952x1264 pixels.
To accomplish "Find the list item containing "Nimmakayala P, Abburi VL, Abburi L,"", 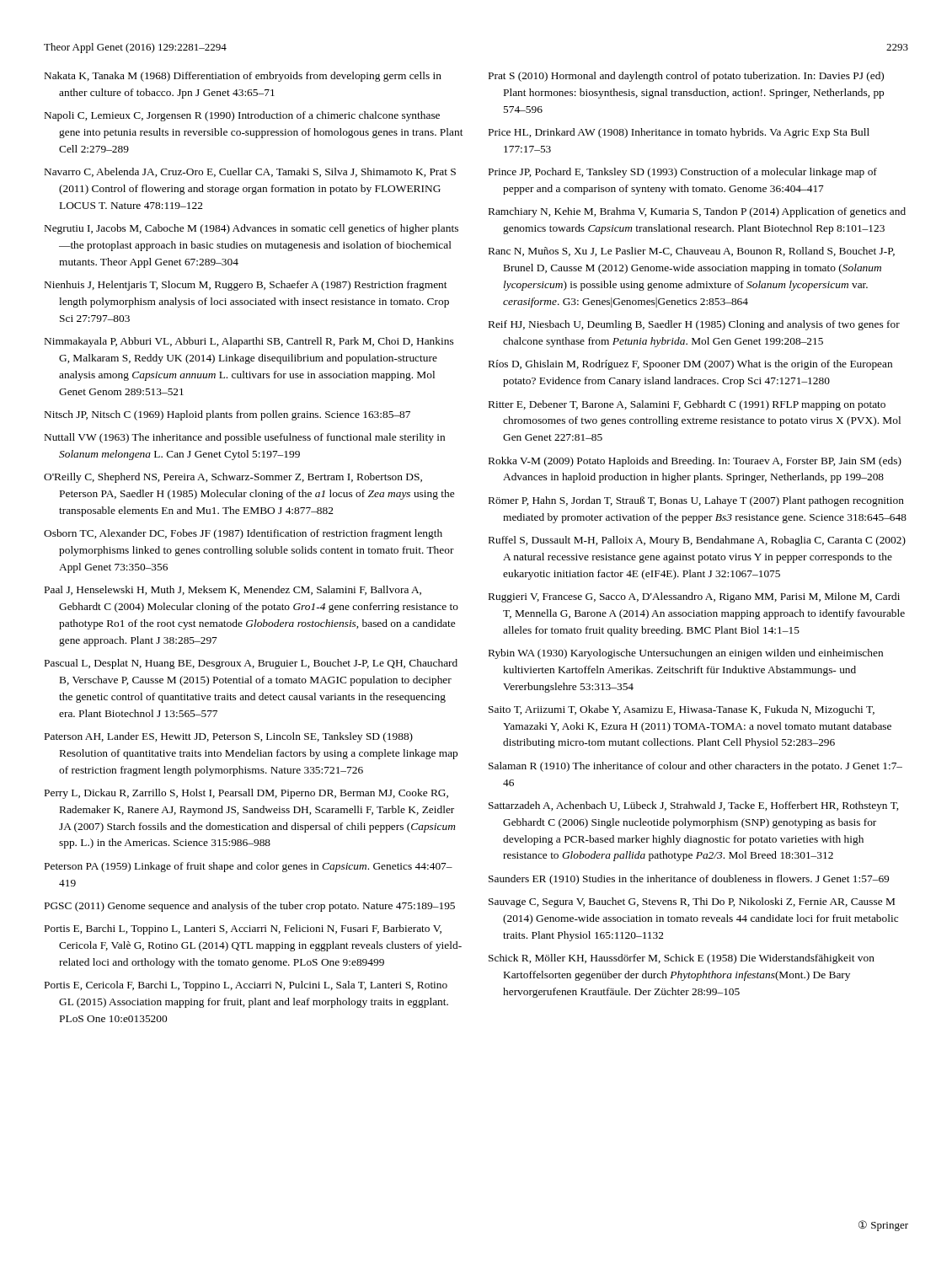I will 249,366.
